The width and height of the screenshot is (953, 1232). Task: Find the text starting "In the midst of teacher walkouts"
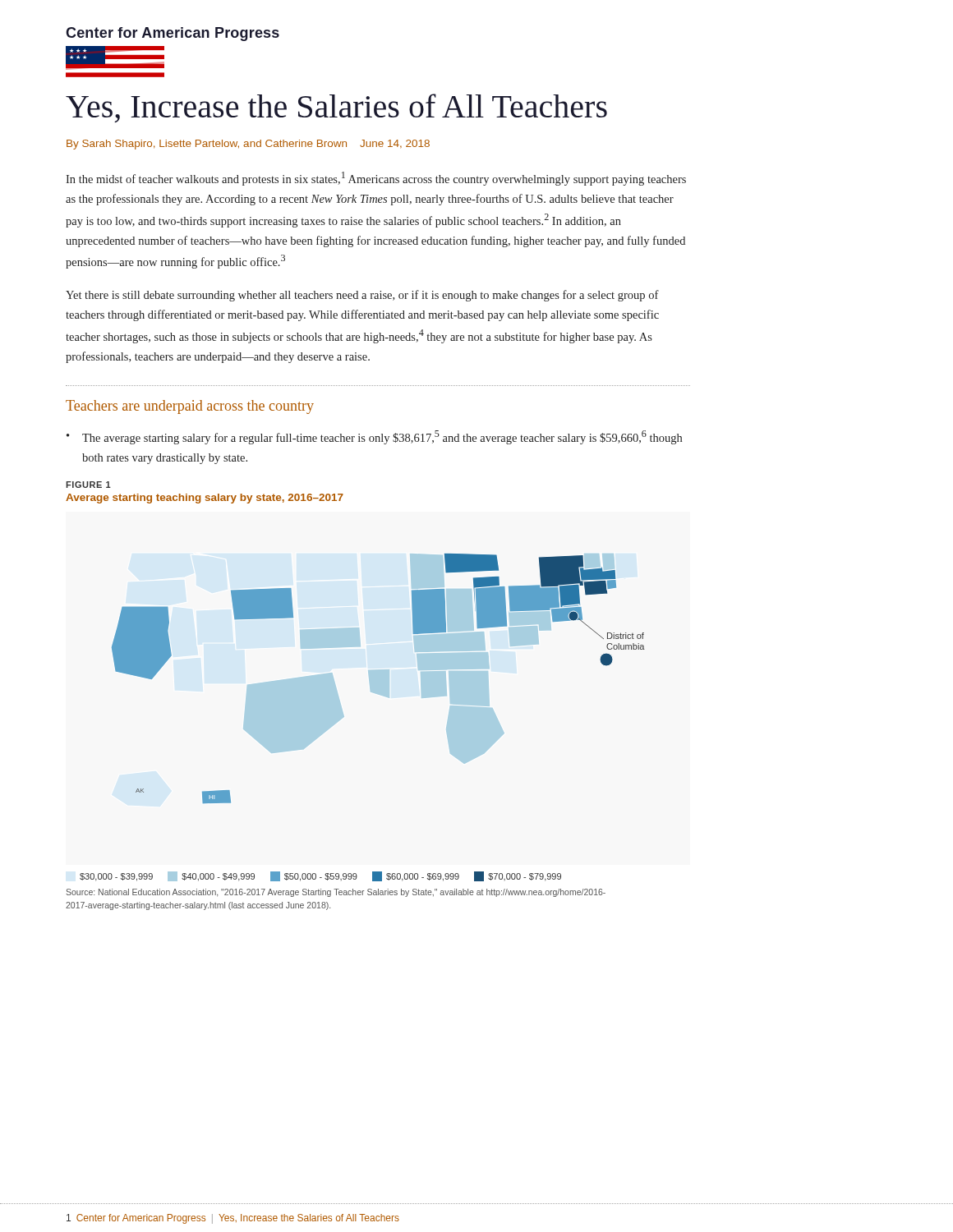point(378,220)
